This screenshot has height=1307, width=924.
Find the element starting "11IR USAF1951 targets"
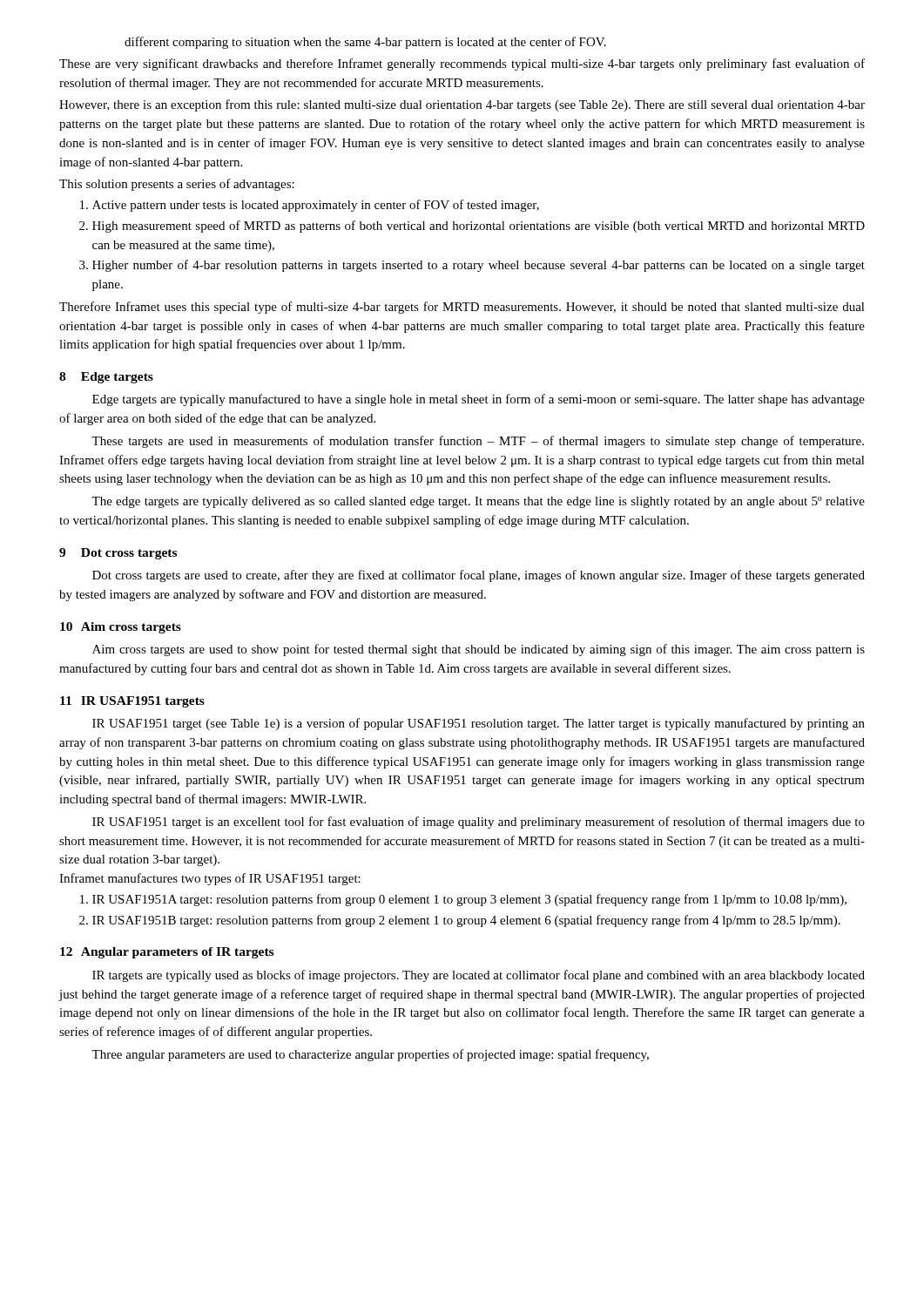132,700
